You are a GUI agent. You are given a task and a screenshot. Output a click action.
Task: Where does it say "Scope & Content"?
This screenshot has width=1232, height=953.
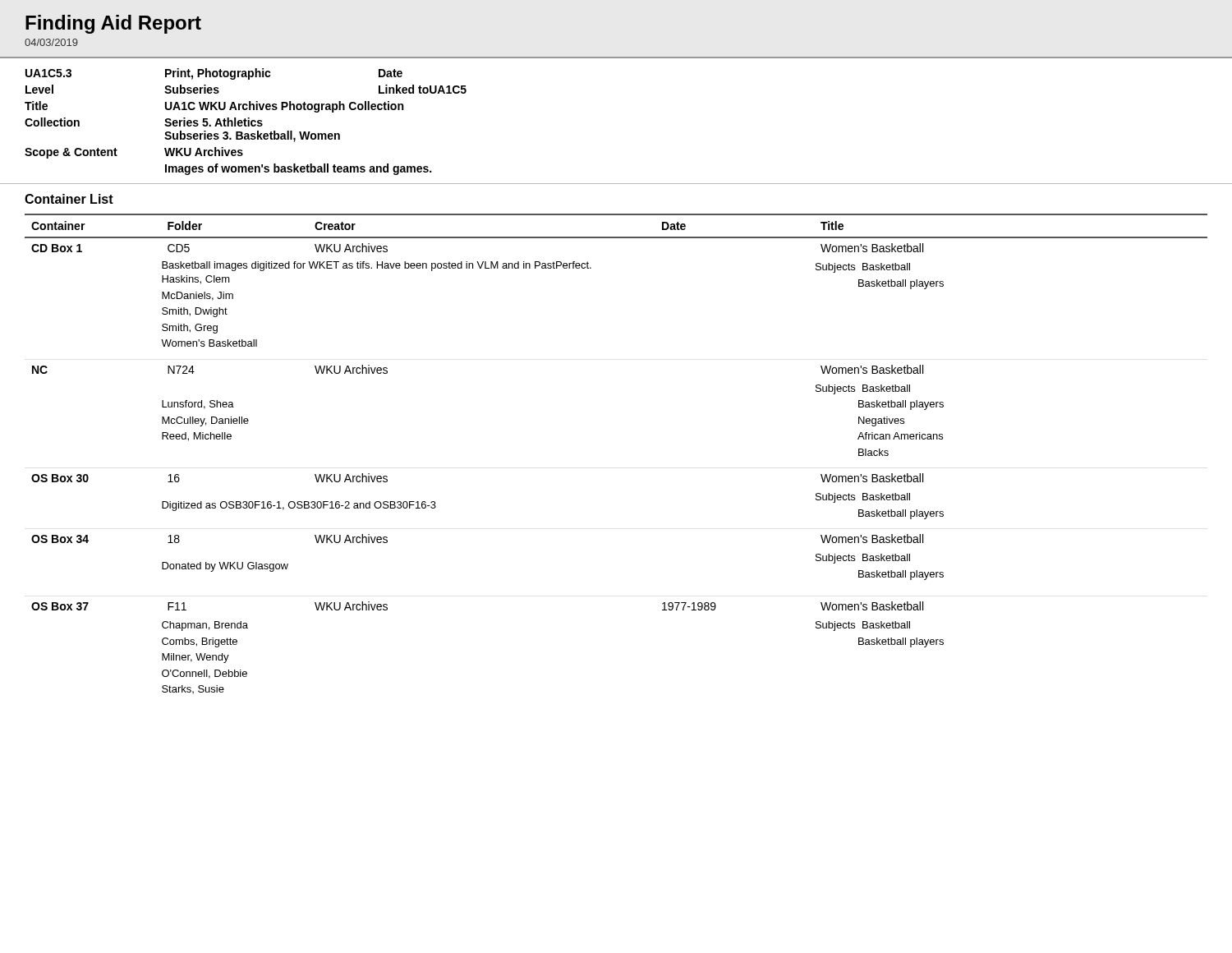pos(71,152)
